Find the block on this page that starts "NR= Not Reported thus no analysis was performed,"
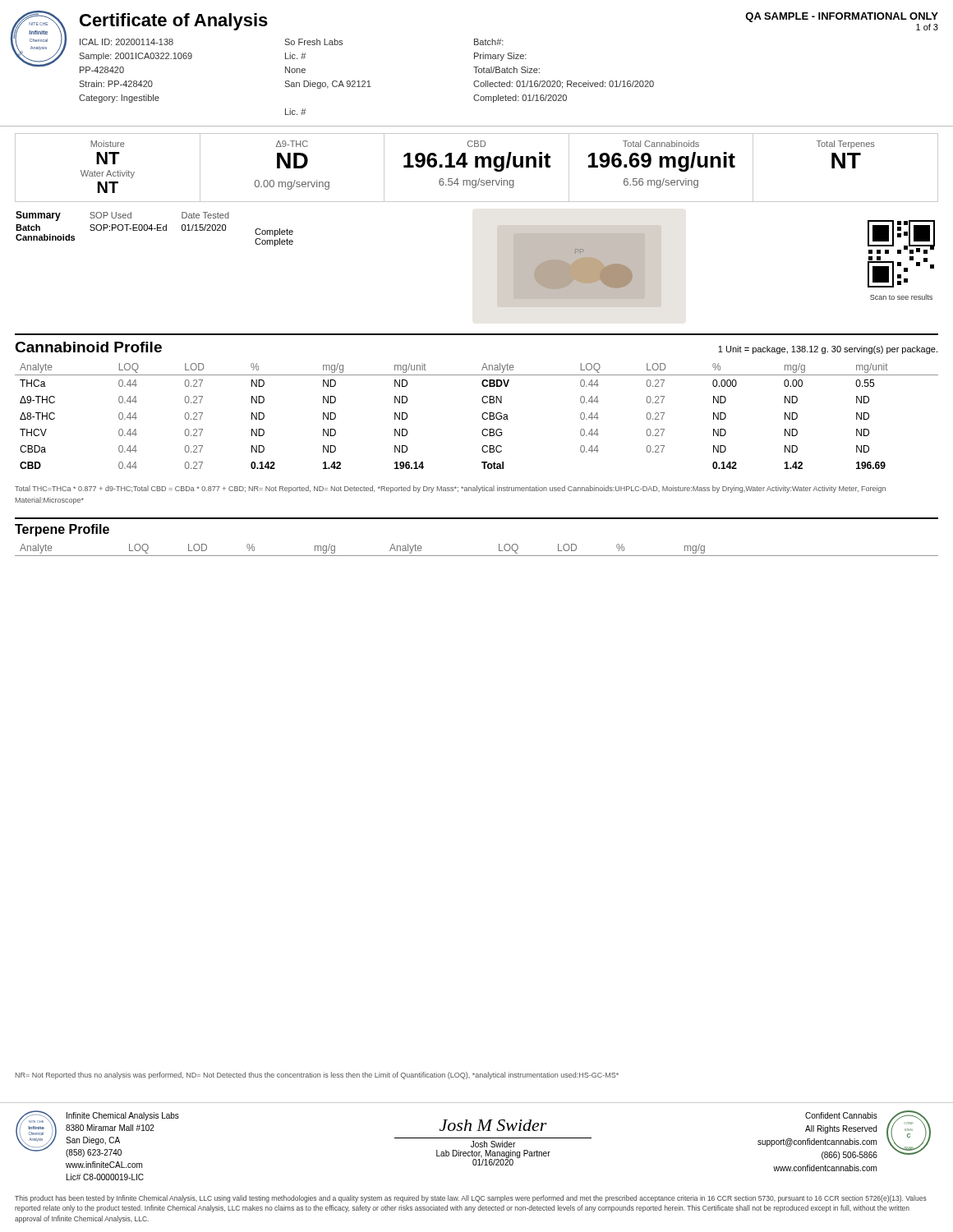Screen dimensions: 1232x953 (x=317, y=1075)
